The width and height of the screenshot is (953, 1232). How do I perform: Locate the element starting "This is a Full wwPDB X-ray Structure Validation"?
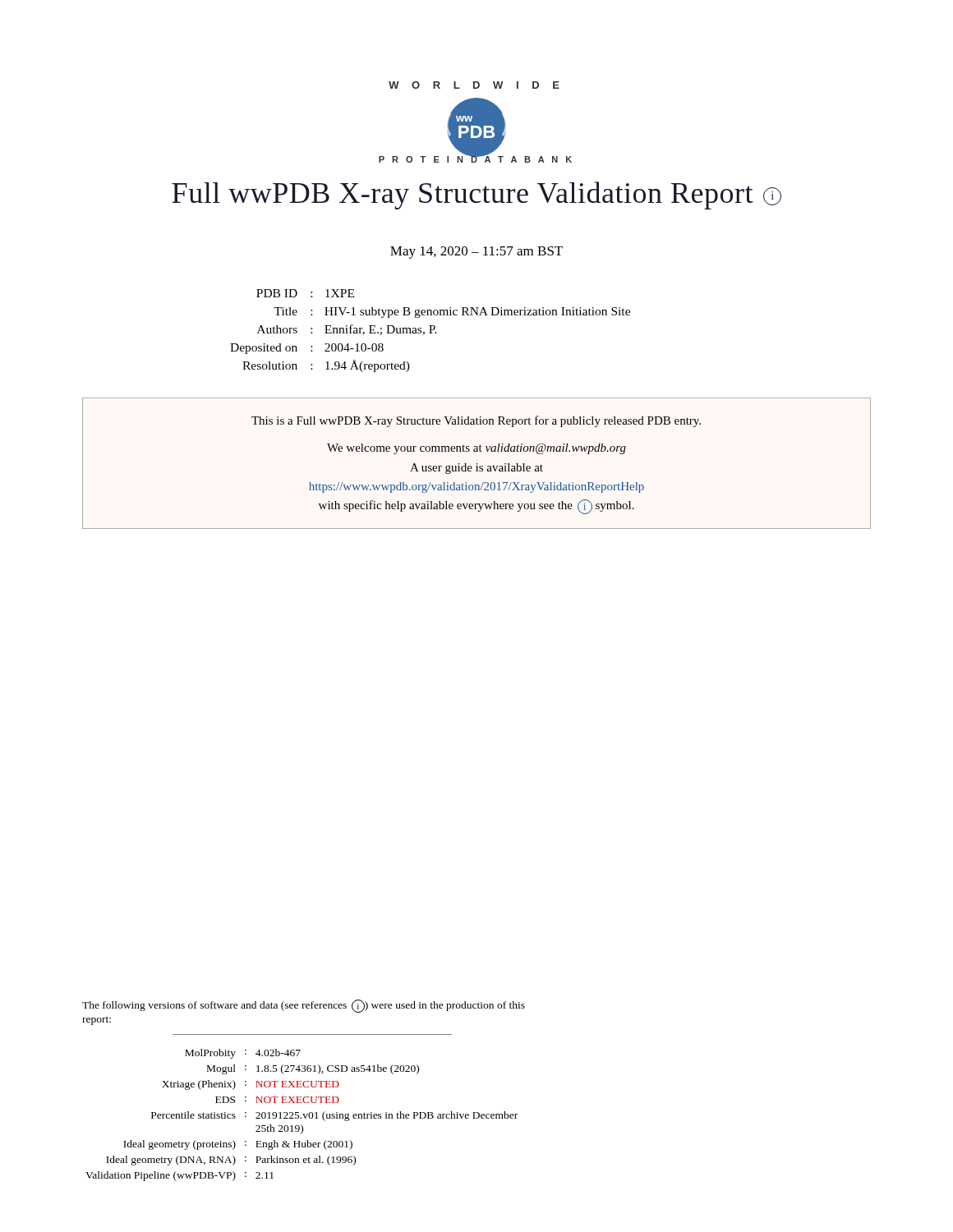point(476,463)
